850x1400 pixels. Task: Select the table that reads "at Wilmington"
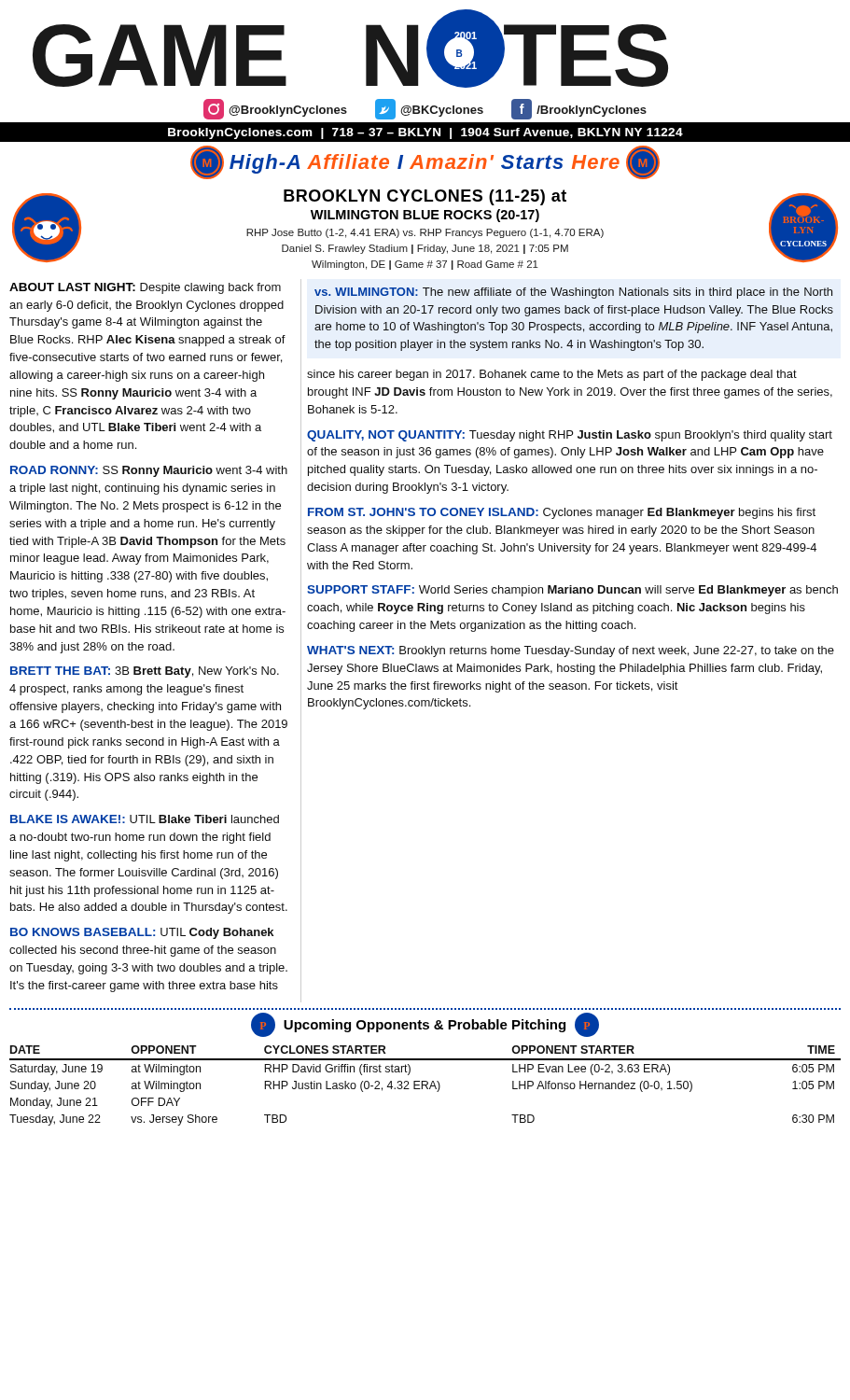pyautogui.click(x=425, y=1072)
